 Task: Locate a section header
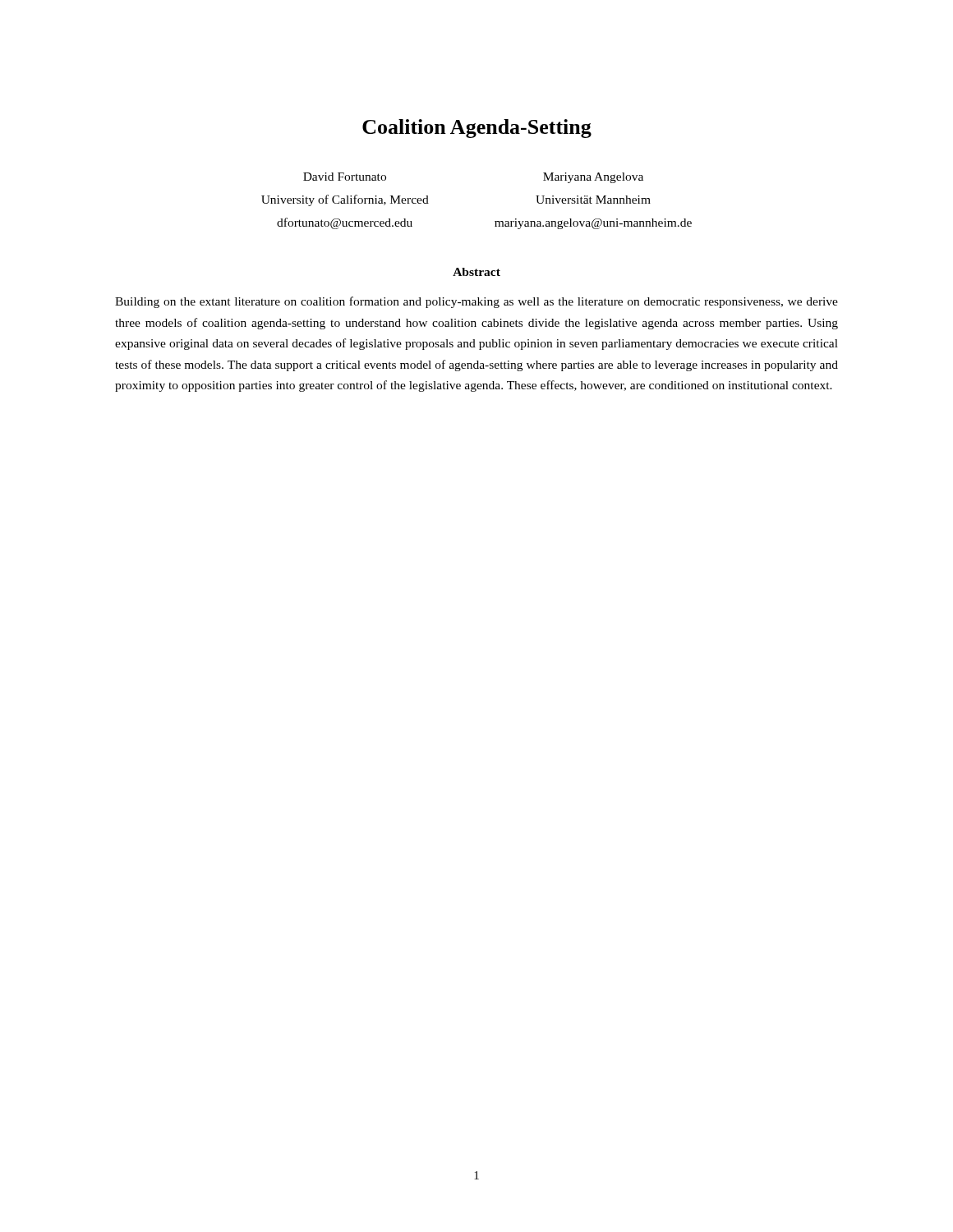[476, 271]
